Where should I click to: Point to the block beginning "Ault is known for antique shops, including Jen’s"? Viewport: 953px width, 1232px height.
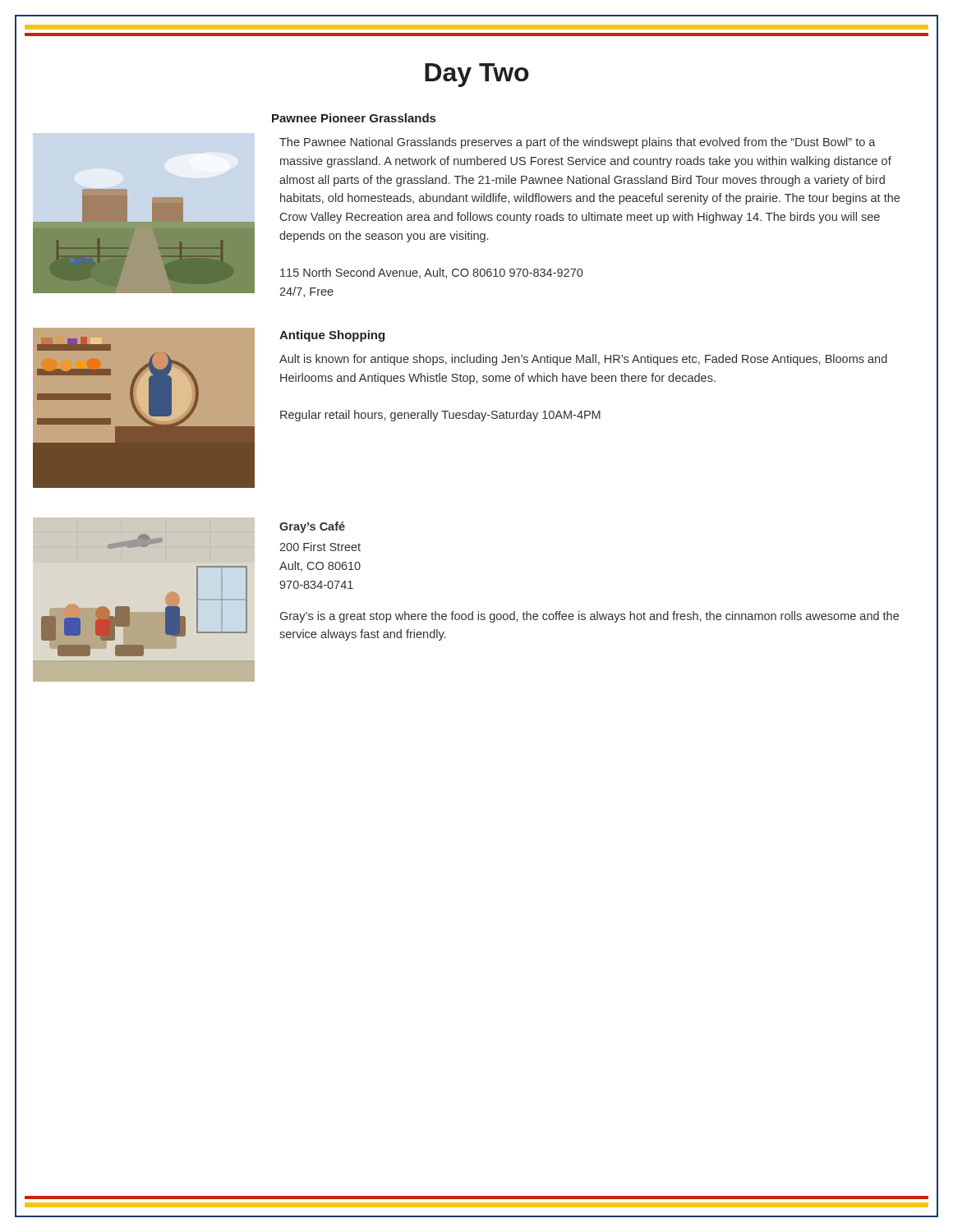point(583,387)
